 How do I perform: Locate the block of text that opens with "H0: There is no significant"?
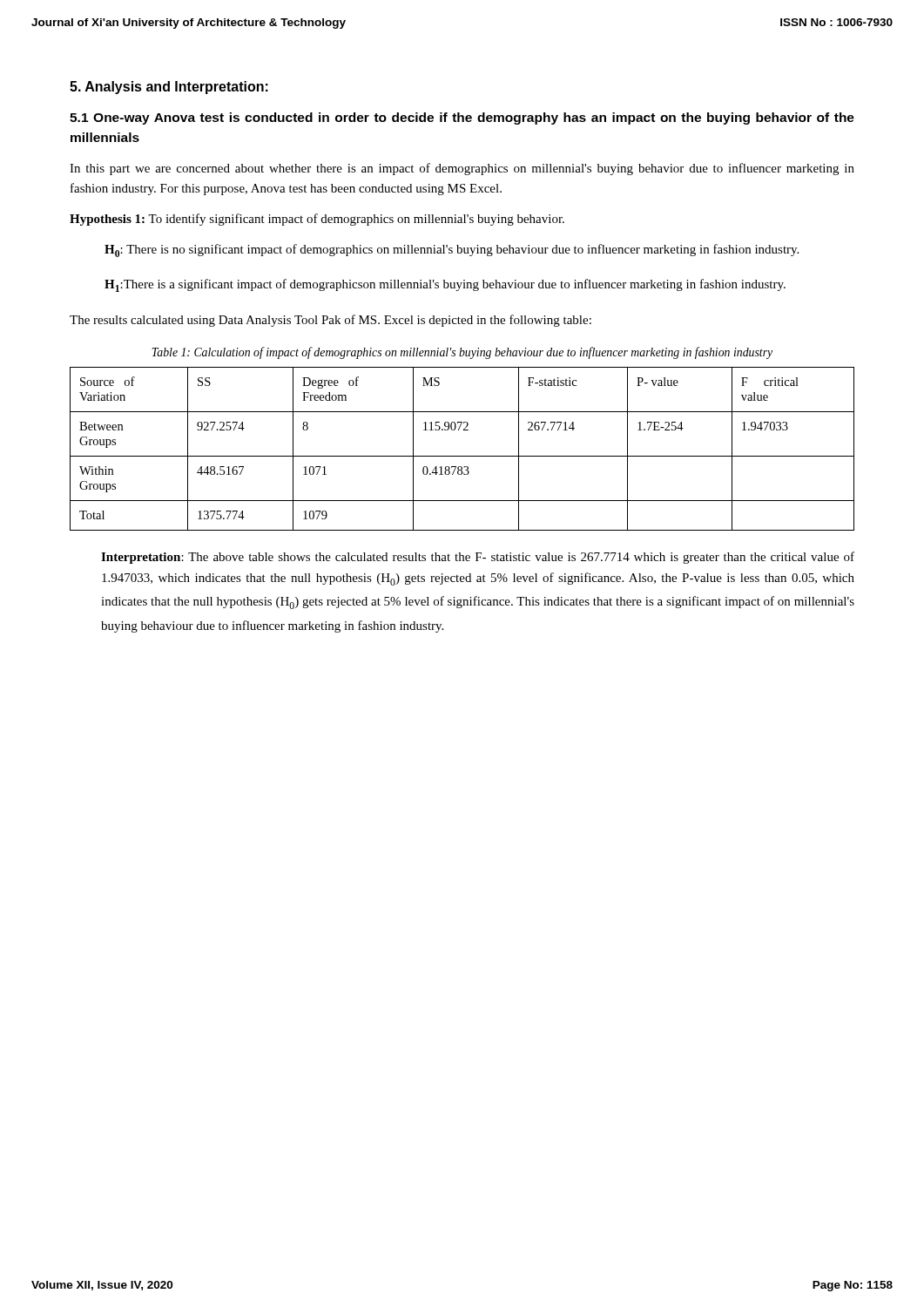tap(452, 251)
